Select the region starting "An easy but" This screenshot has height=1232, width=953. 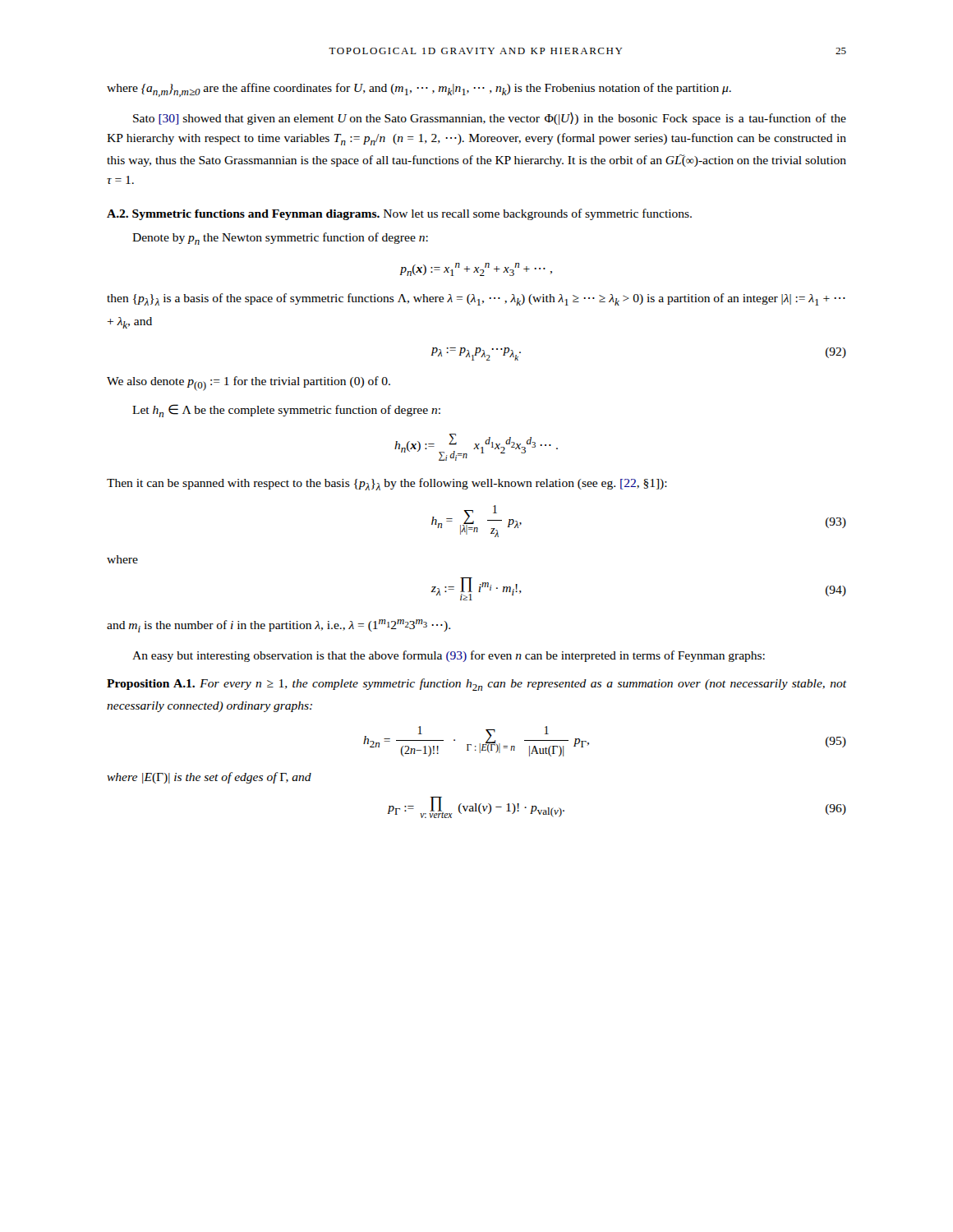click(x=449, y=655)
